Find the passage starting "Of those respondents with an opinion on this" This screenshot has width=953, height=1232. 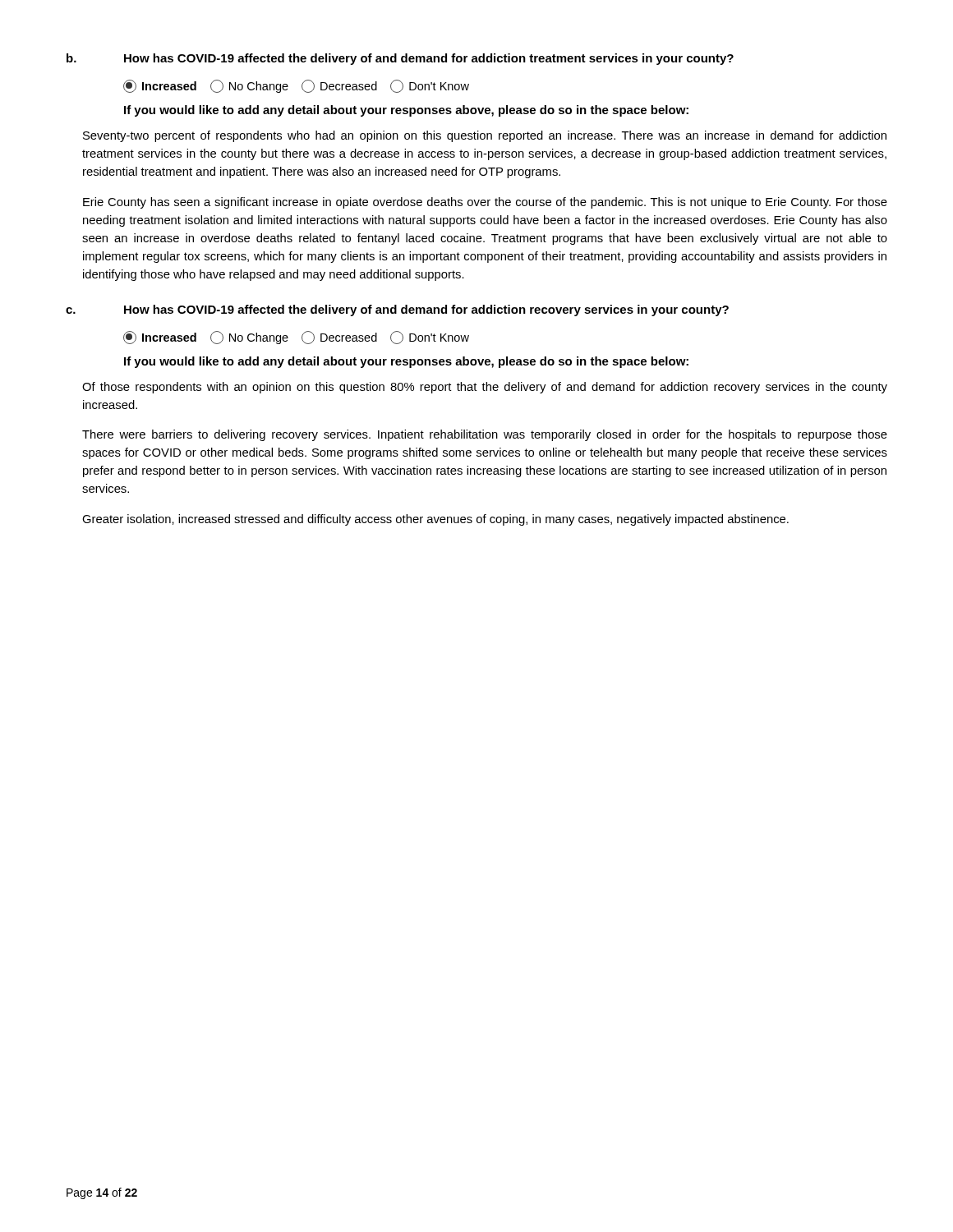tap(485, 396)
